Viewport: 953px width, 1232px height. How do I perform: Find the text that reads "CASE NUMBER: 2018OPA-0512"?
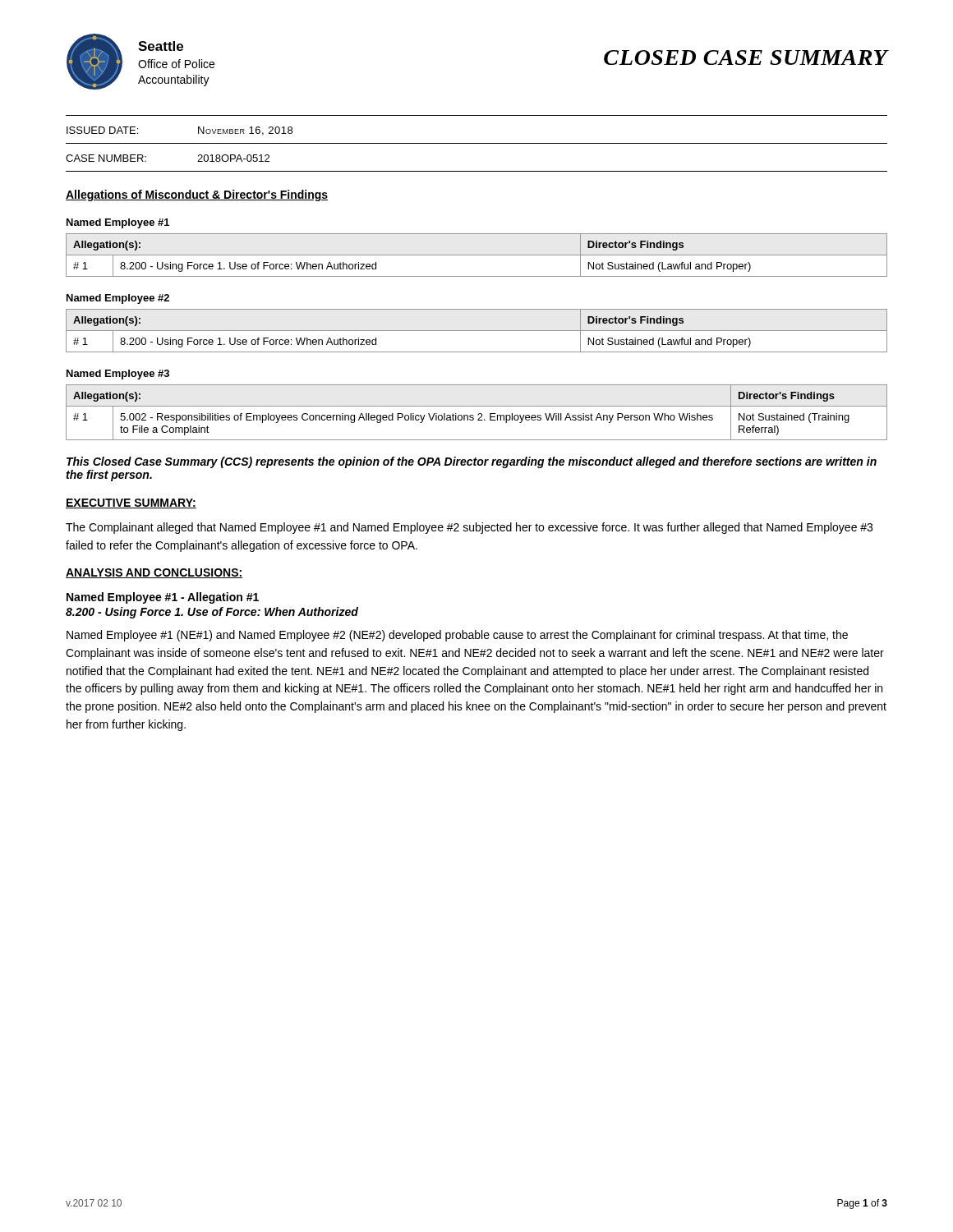(107, 158)
